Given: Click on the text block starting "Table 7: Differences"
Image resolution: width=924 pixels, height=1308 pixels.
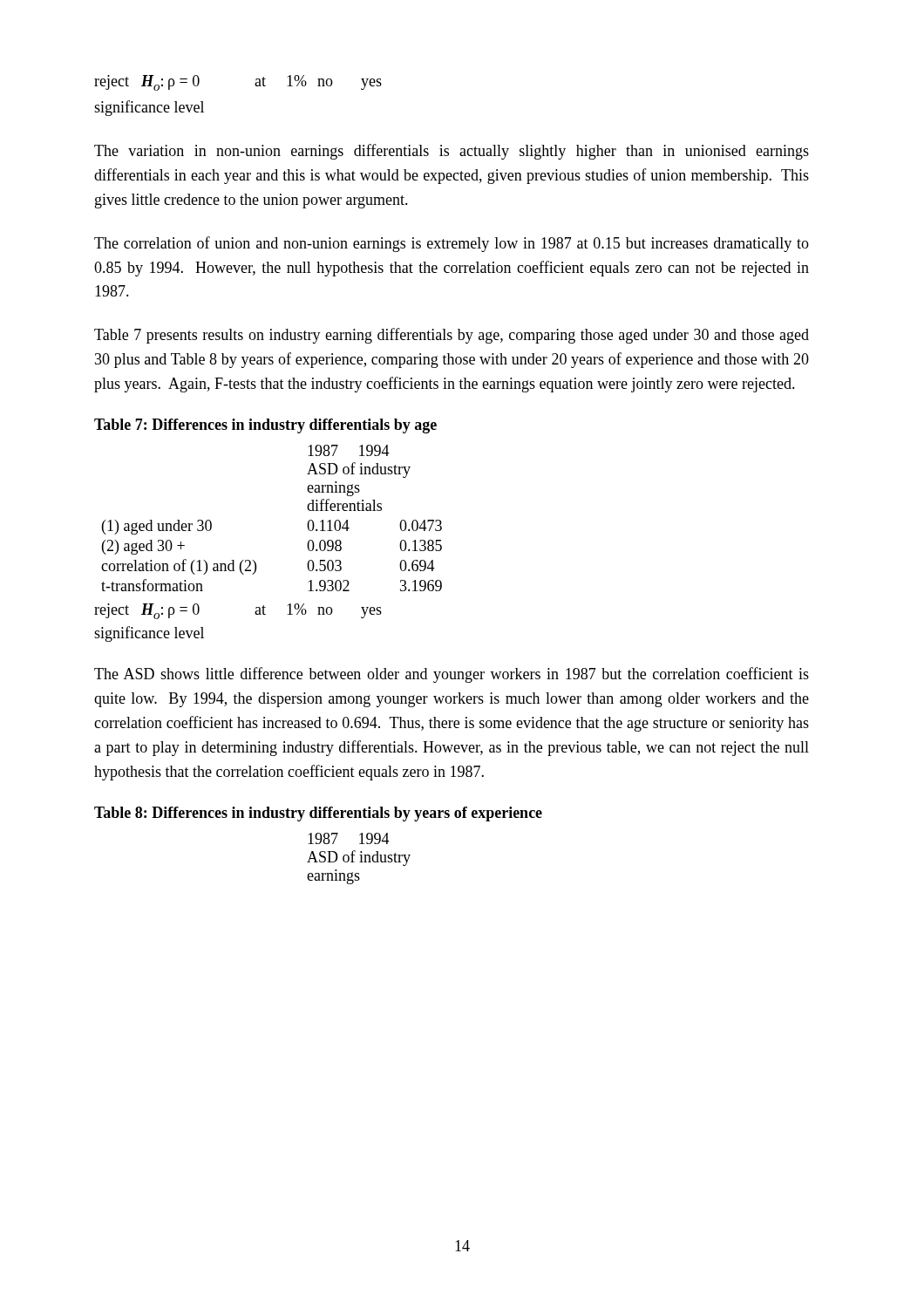Looking at the screenshot, I should [266, 425].
